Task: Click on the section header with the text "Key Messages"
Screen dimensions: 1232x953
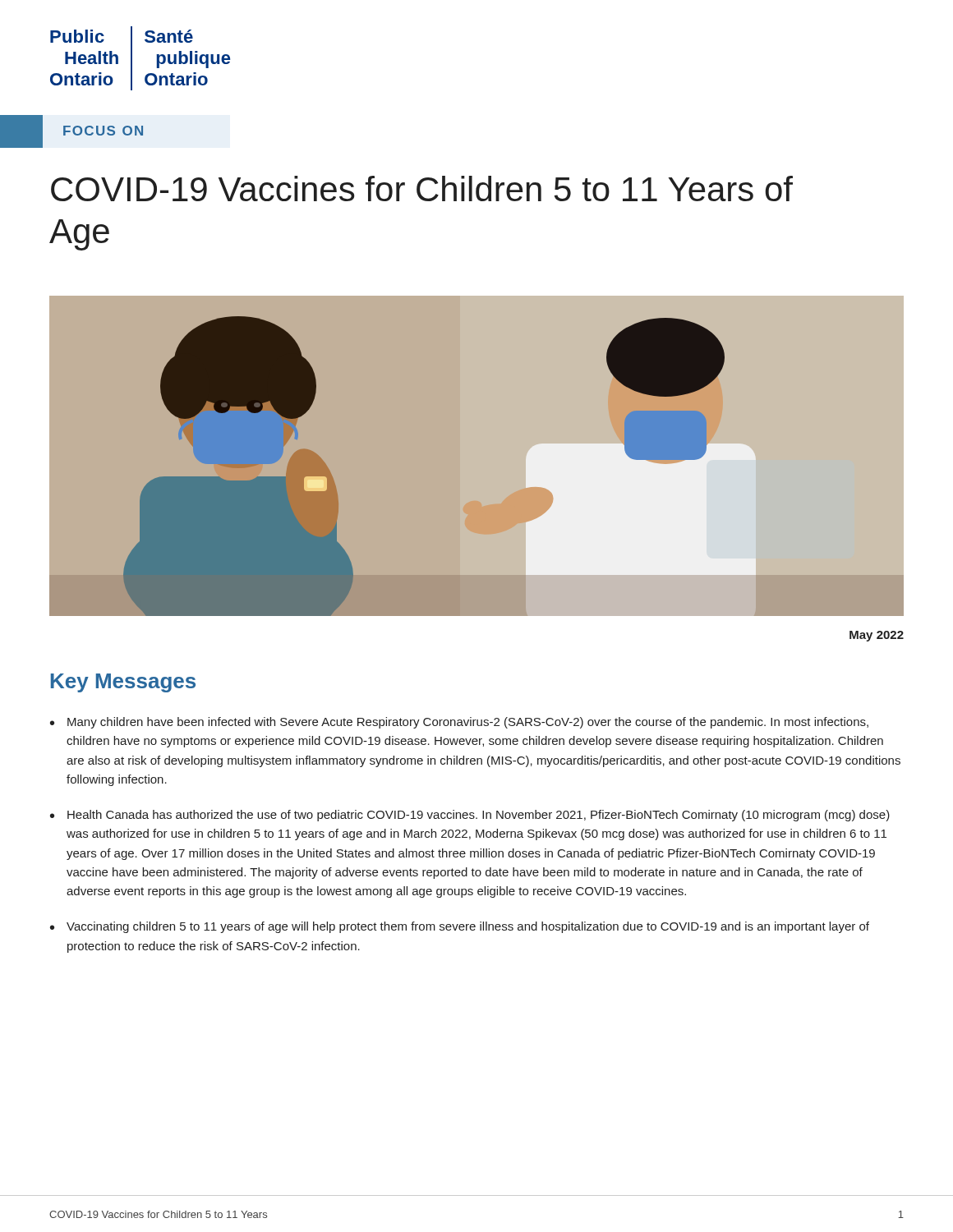Action: pos(123,681)
